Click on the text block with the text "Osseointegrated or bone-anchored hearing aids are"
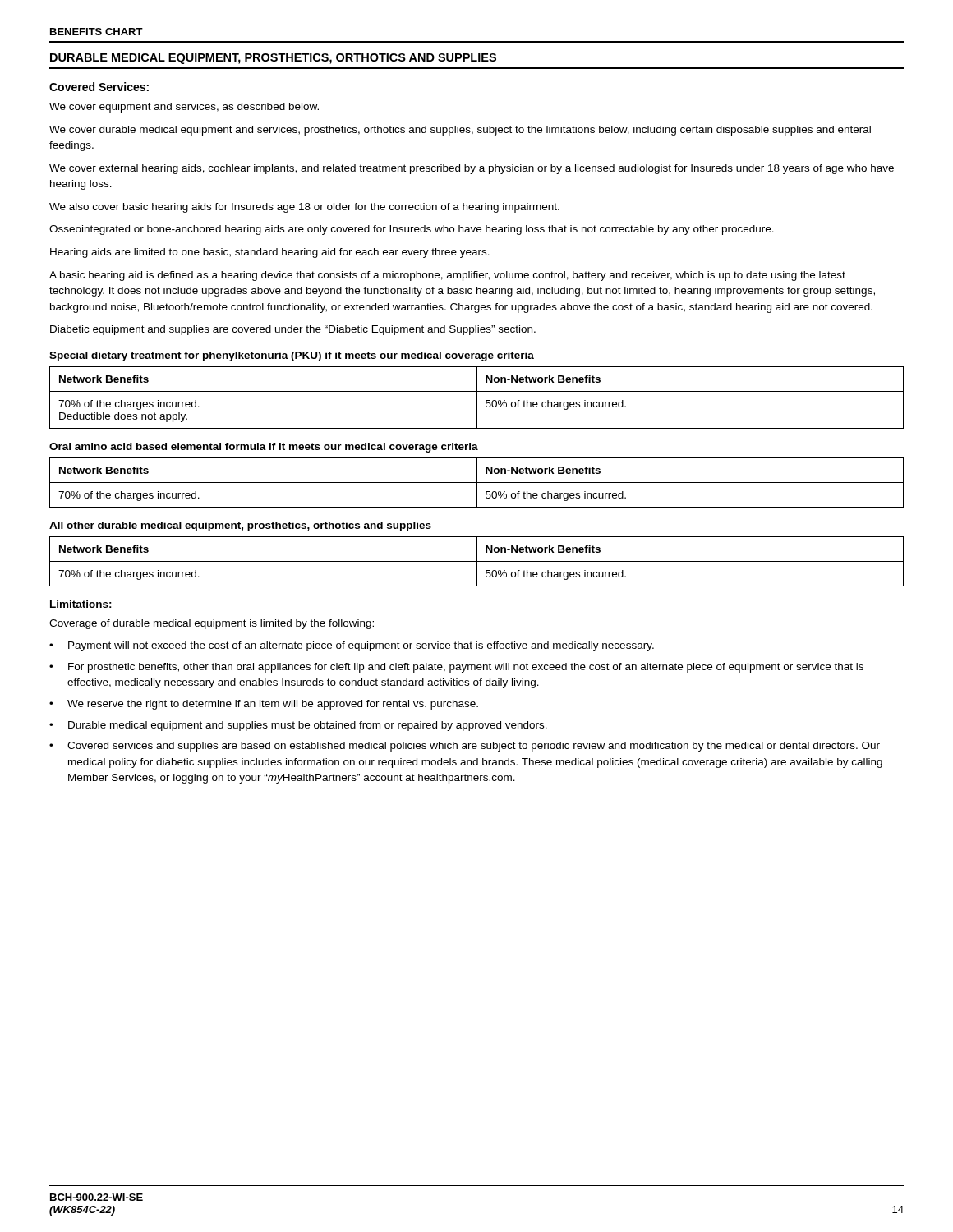The image size is (953, 1232). 412,229
